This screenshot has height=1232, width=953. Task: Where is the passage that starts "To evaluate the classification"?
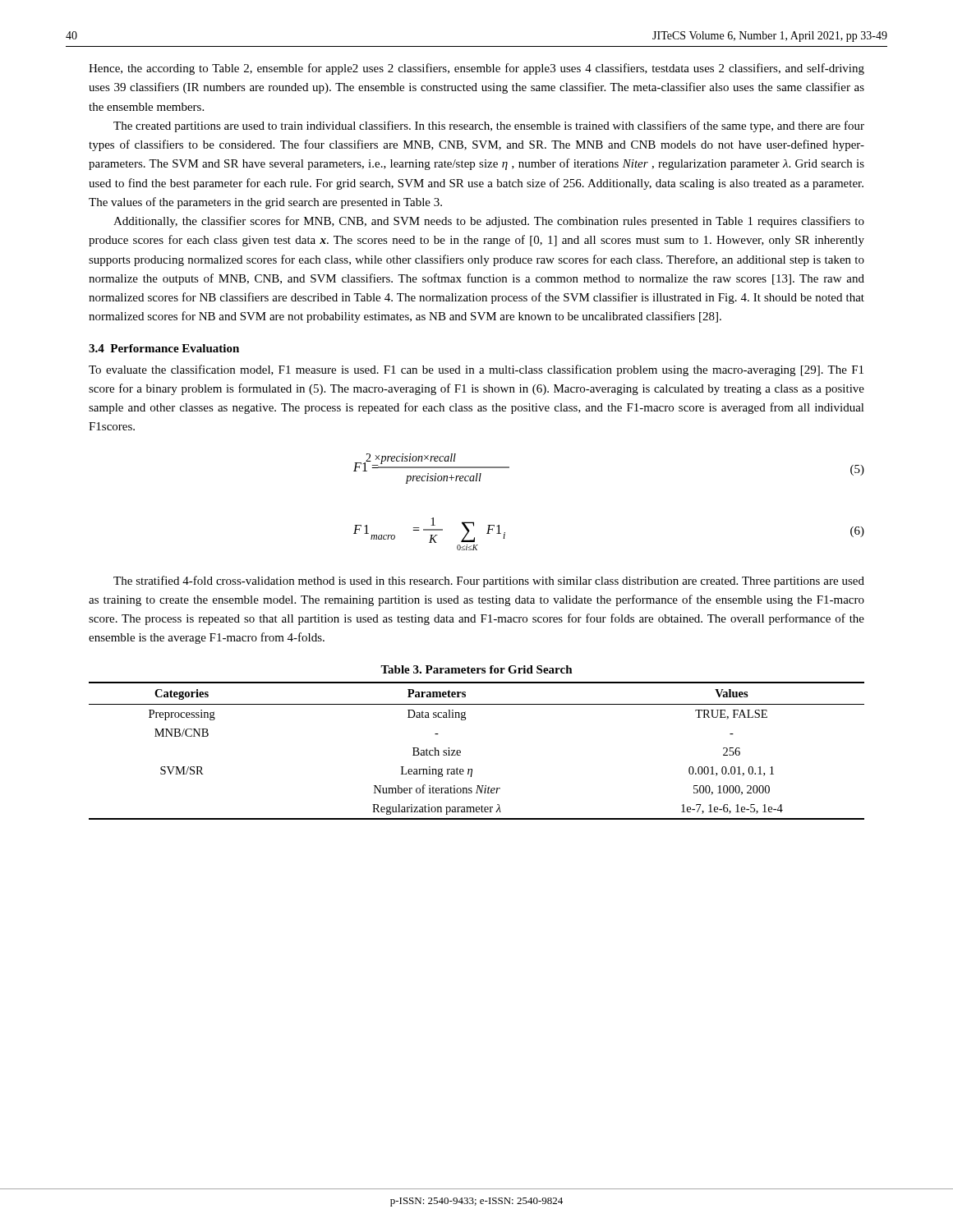click(x=476, y=398)
